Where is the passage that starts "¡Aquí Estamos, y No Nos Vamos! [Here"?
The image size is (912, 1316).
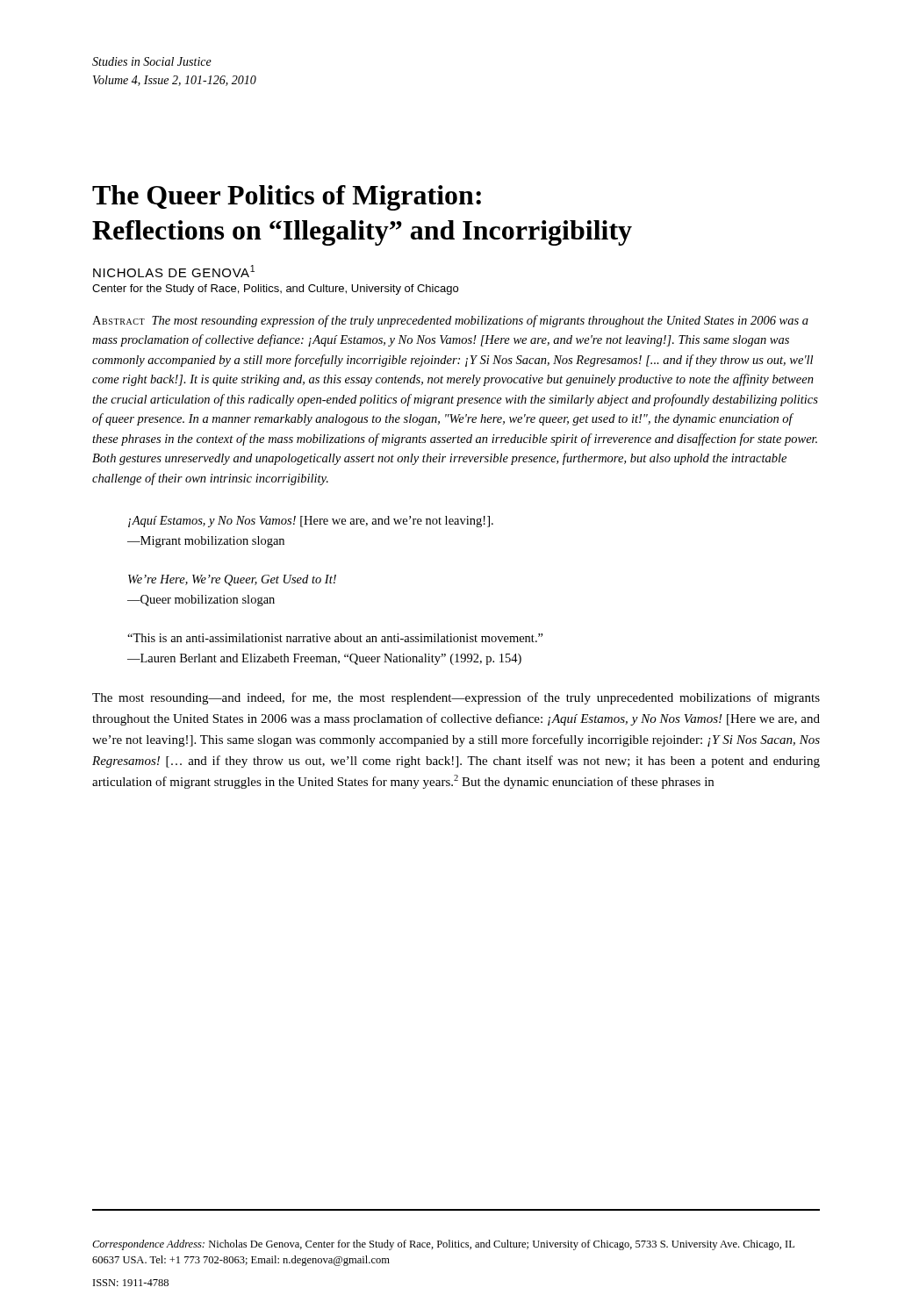point(311,530)
